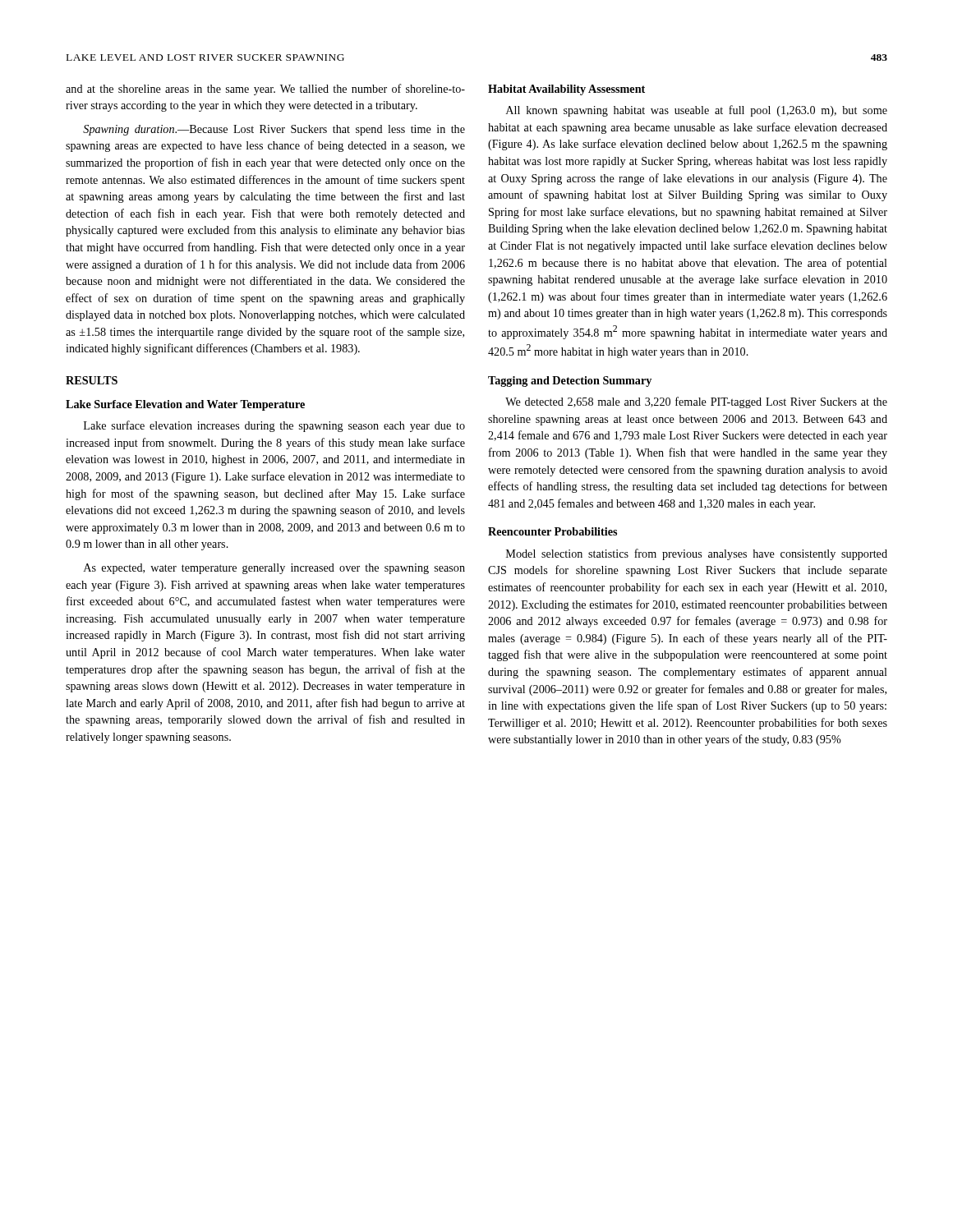Image resolution: width=953 pixels, height=1232 pixels.
Task: Navigate to the block starting "All known spawning habitat was"
Action: pyautogui.click(x=688, y=231)
